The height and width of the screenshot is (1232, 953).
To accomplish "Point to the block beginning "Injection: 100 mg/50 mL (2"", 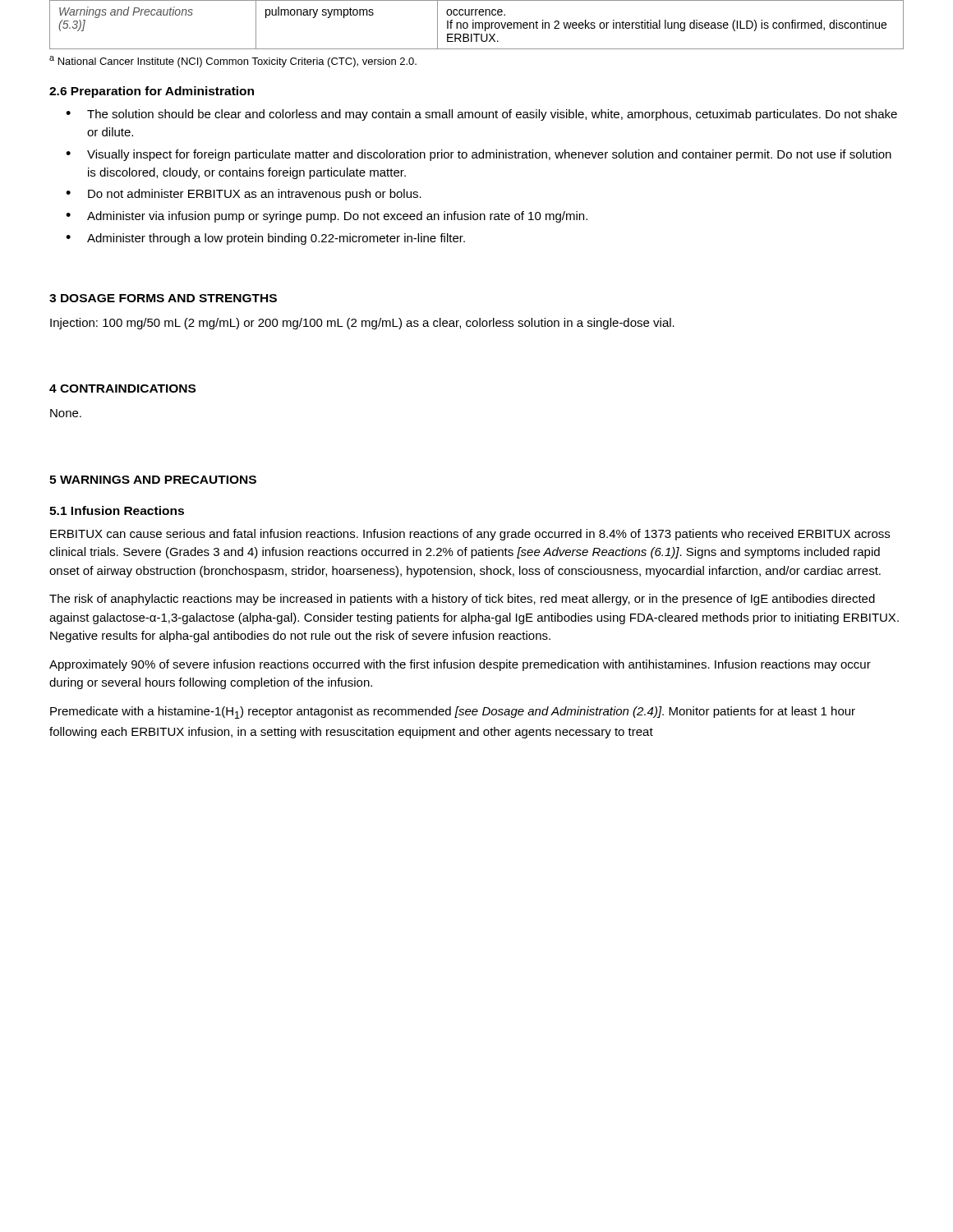I will pos(362,322).
